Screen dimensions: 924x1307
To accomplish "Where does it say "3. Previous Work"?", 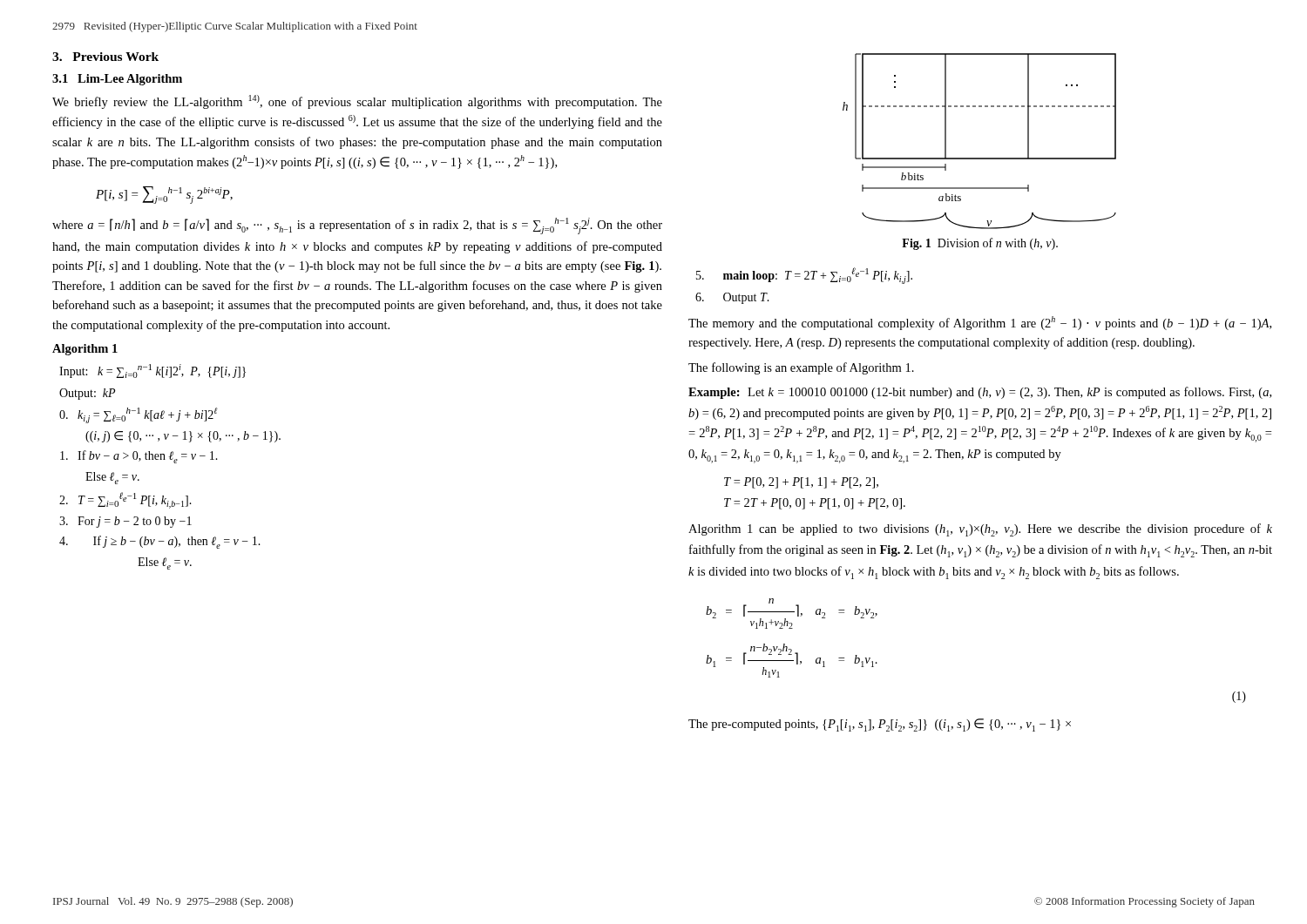I will click(x=105, y=56).
